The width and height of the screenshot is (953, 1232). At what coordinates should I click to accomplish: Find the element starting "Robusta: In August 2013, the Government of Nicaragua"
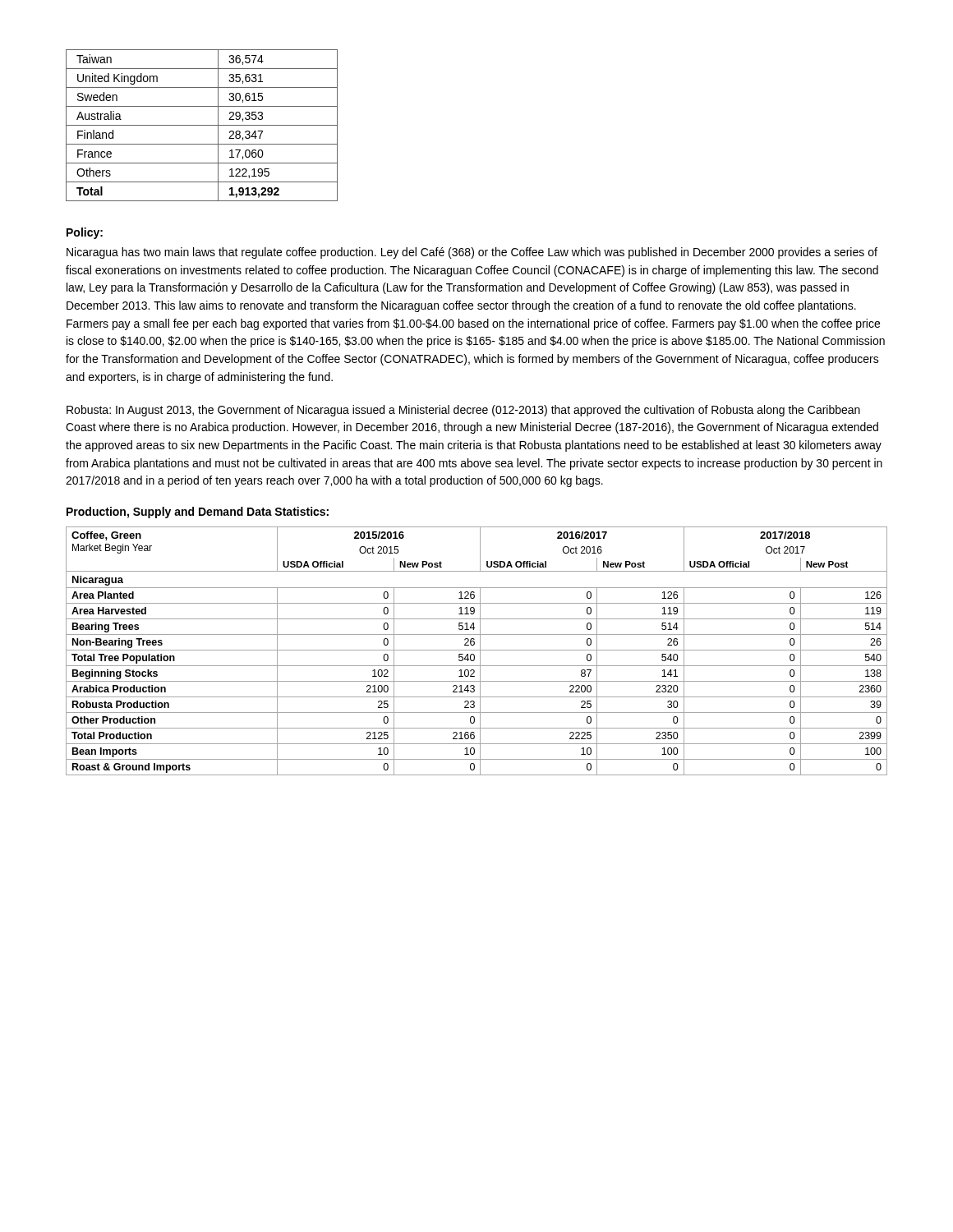(474, 445)
